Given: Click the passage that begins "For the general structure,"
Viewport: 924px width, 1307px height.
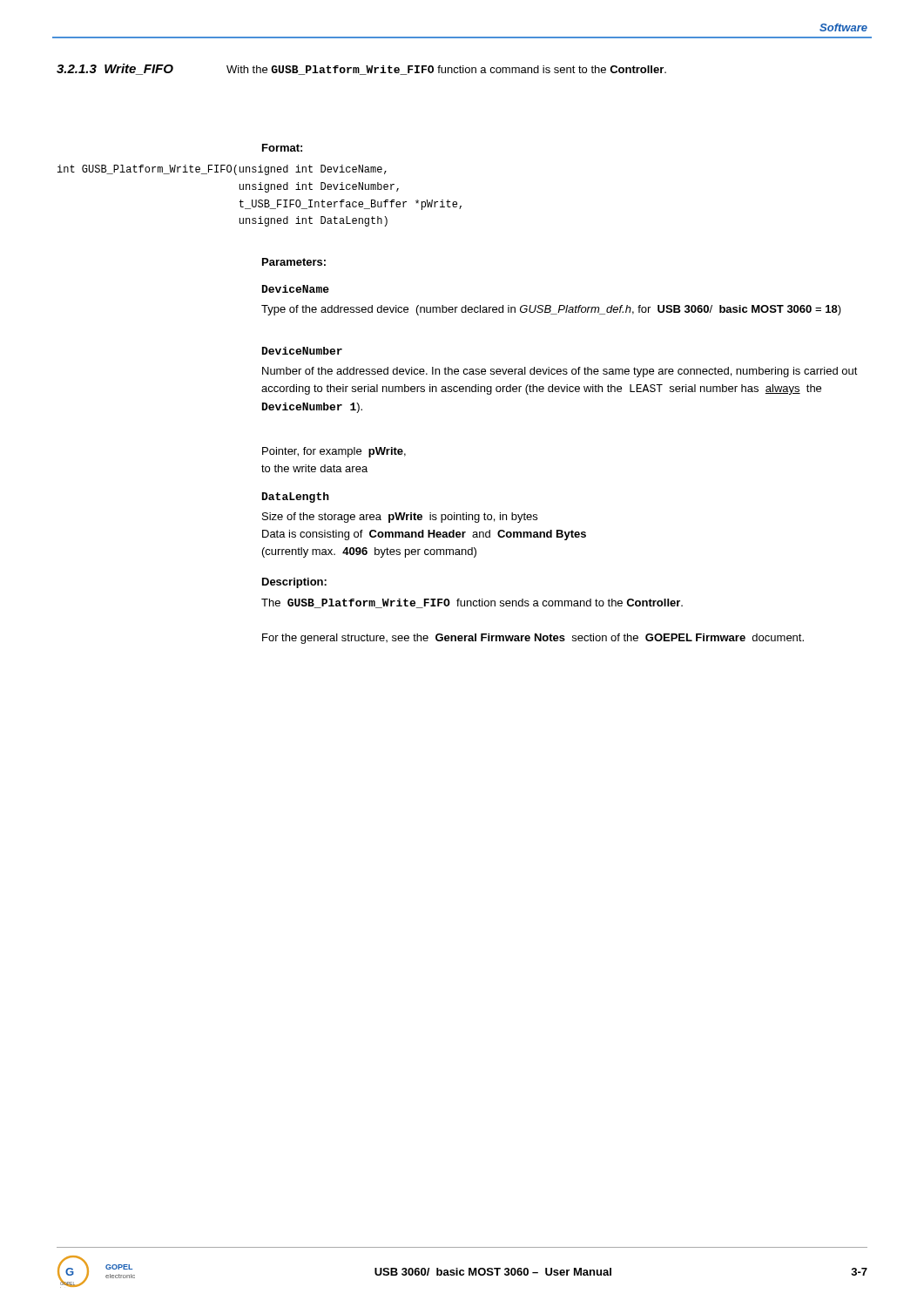Looking at the screenshot, I should click(x=533, y=637).
